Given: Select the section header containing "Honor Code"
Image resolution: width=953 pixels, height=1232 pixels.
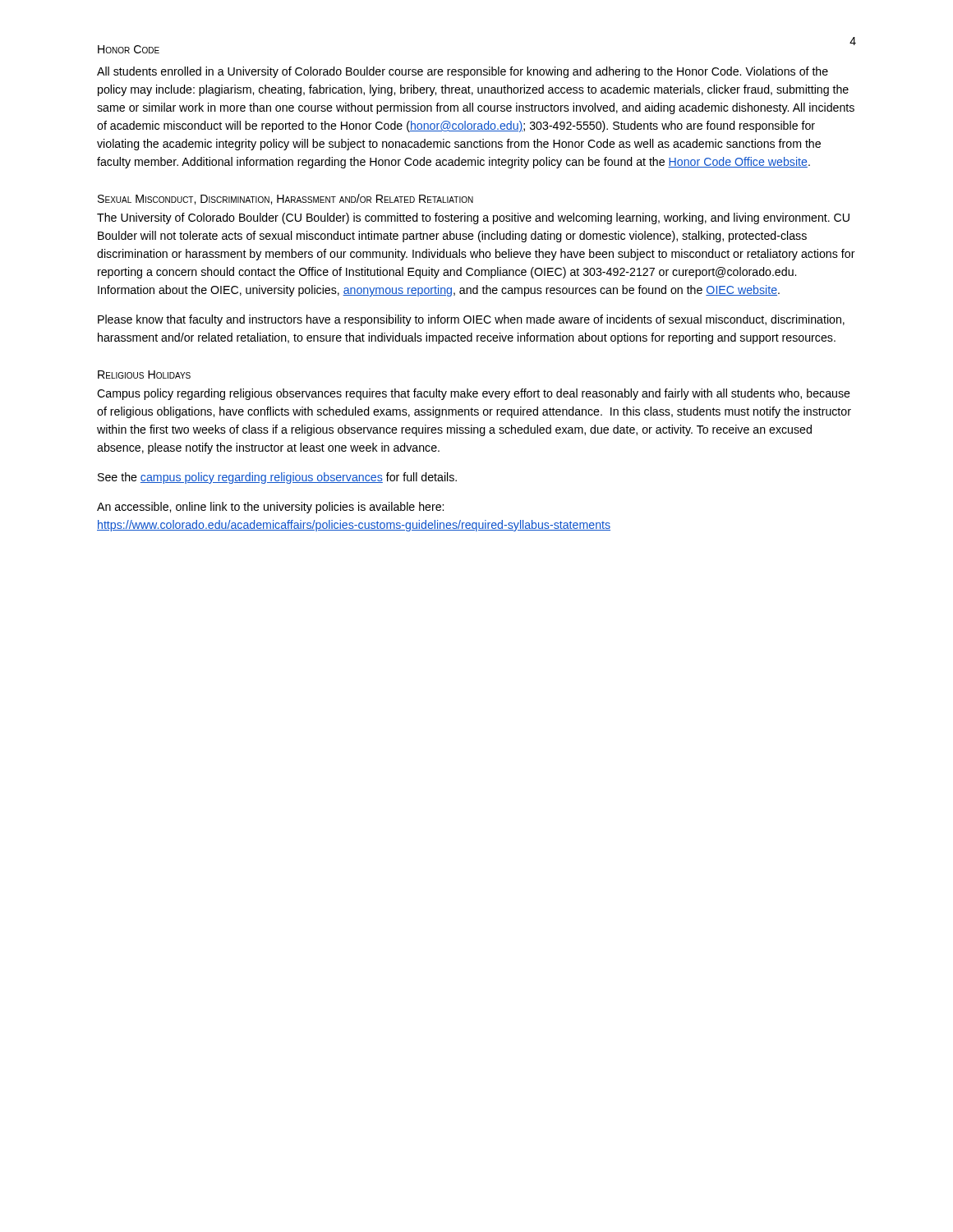Looking at the screenshot, I should click(128, 49).
